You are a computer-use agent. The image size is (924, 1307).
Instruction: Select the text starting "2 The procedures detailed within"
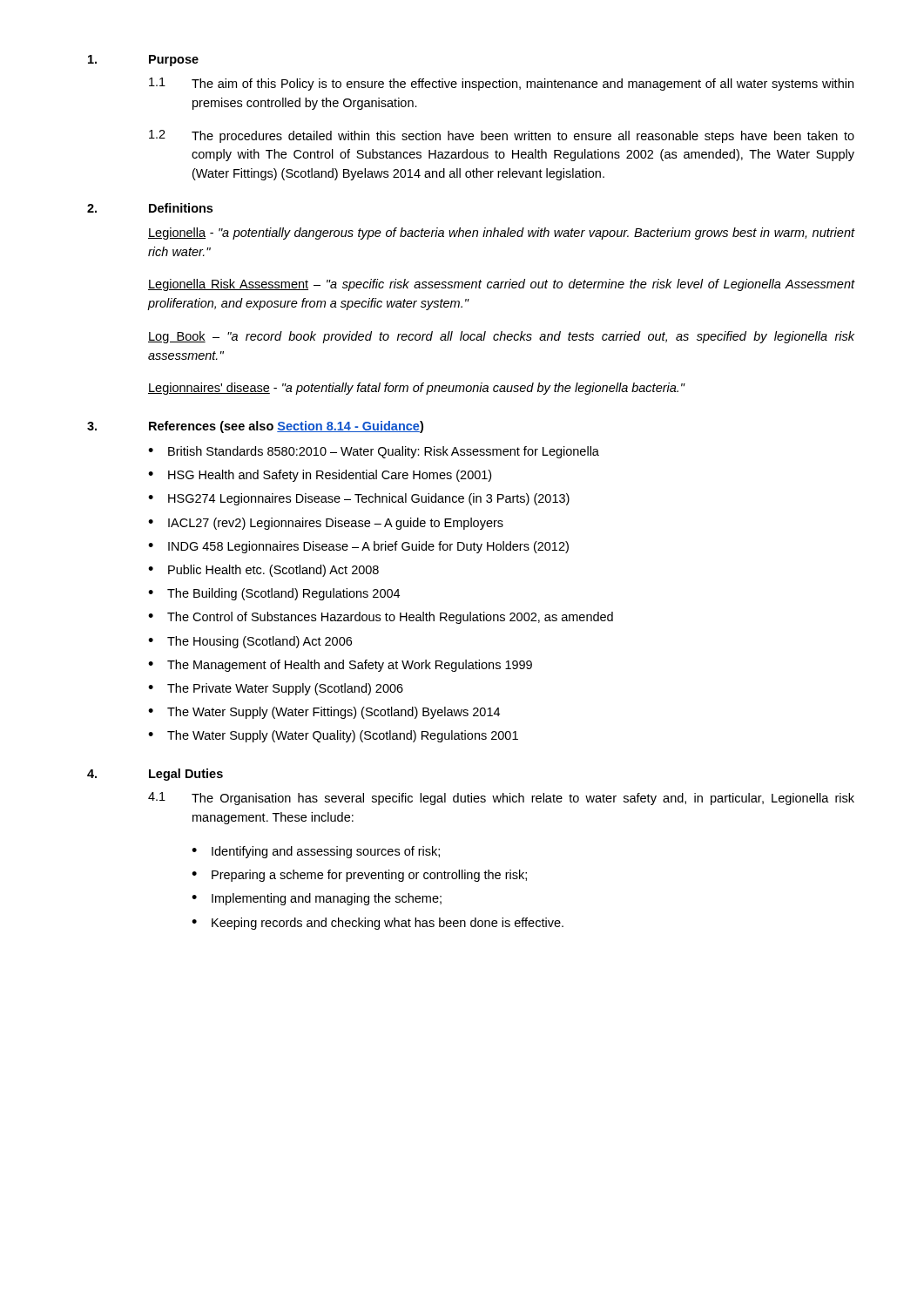click(501, 155)
